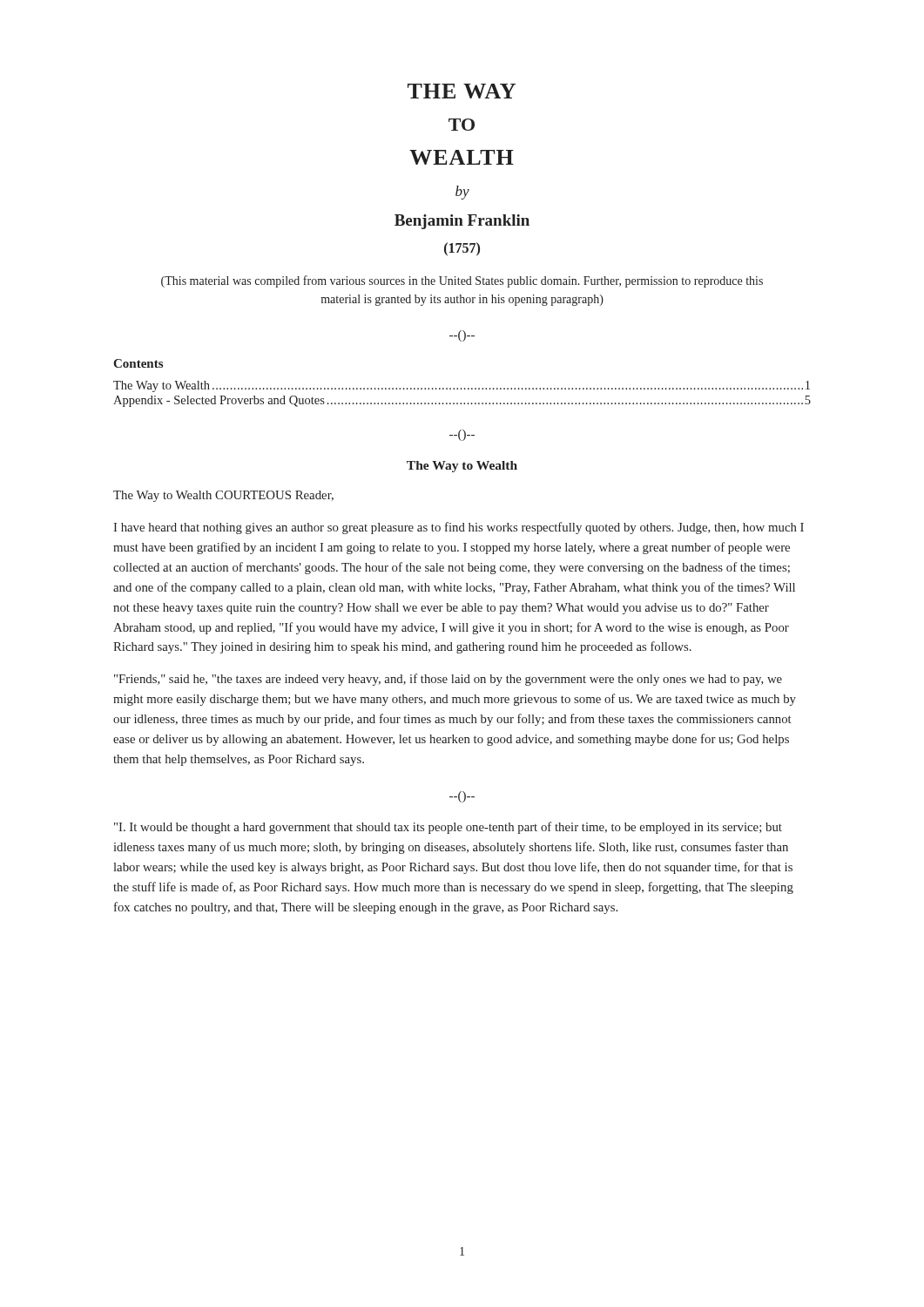Click on the element starting ""Friends," said he, "the taxes"
This screenshot has height=1307, width=924.
click(455, 719)
